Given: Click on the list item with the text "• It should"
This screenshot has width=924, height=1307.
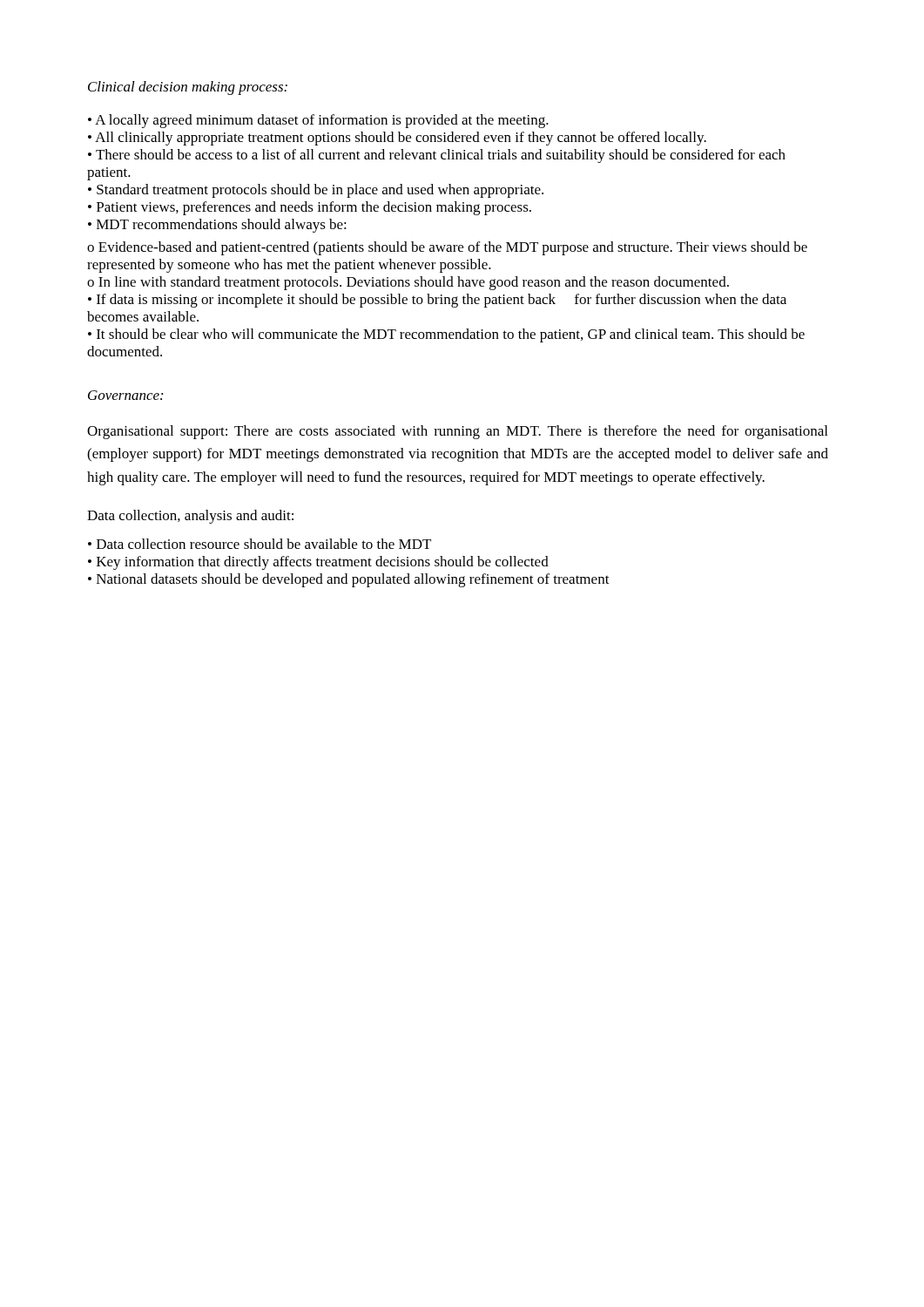Looking at the screenshot, I should click(458, 343).
